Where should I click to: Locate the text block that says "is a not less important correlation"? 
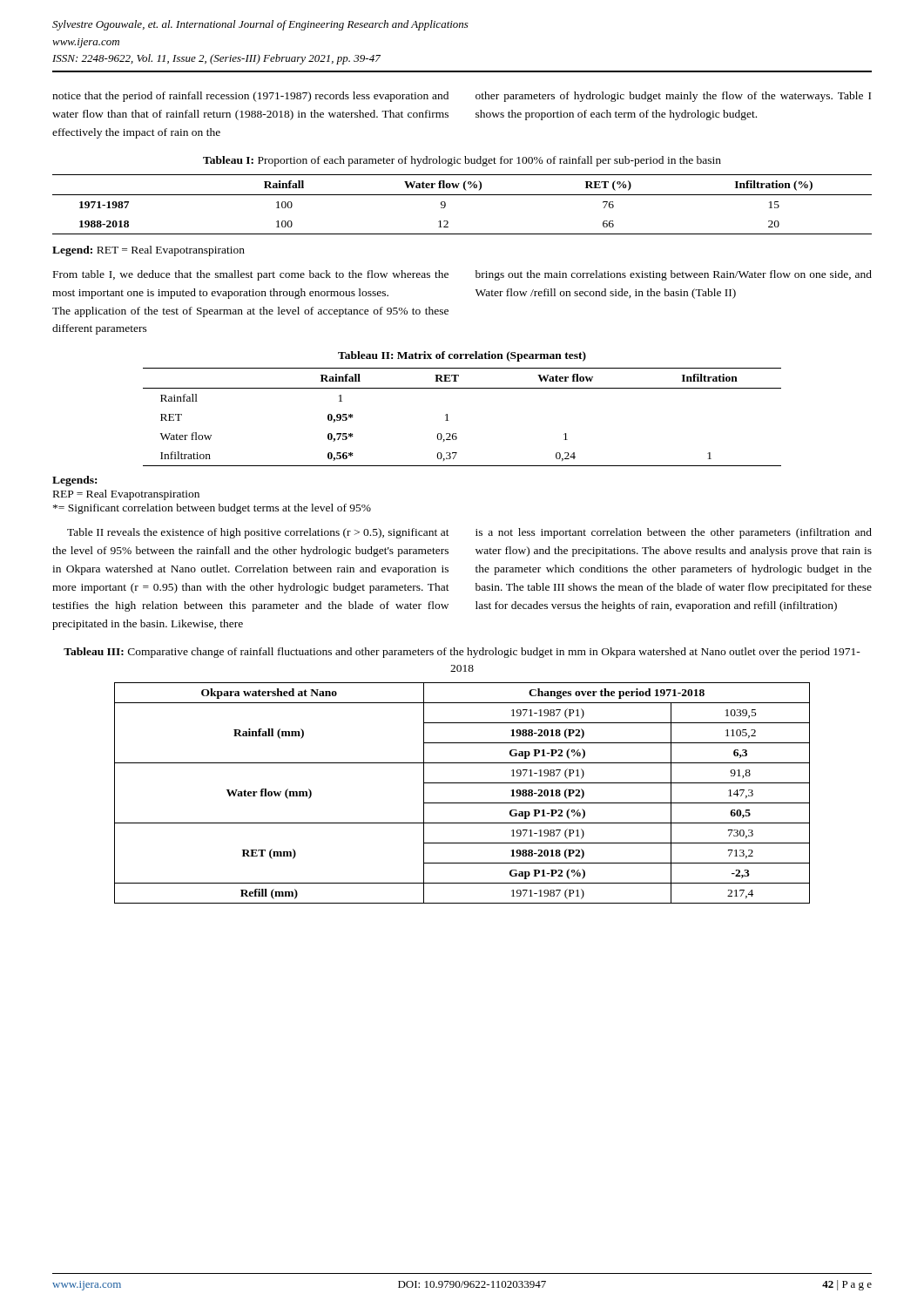coord(673,569)
